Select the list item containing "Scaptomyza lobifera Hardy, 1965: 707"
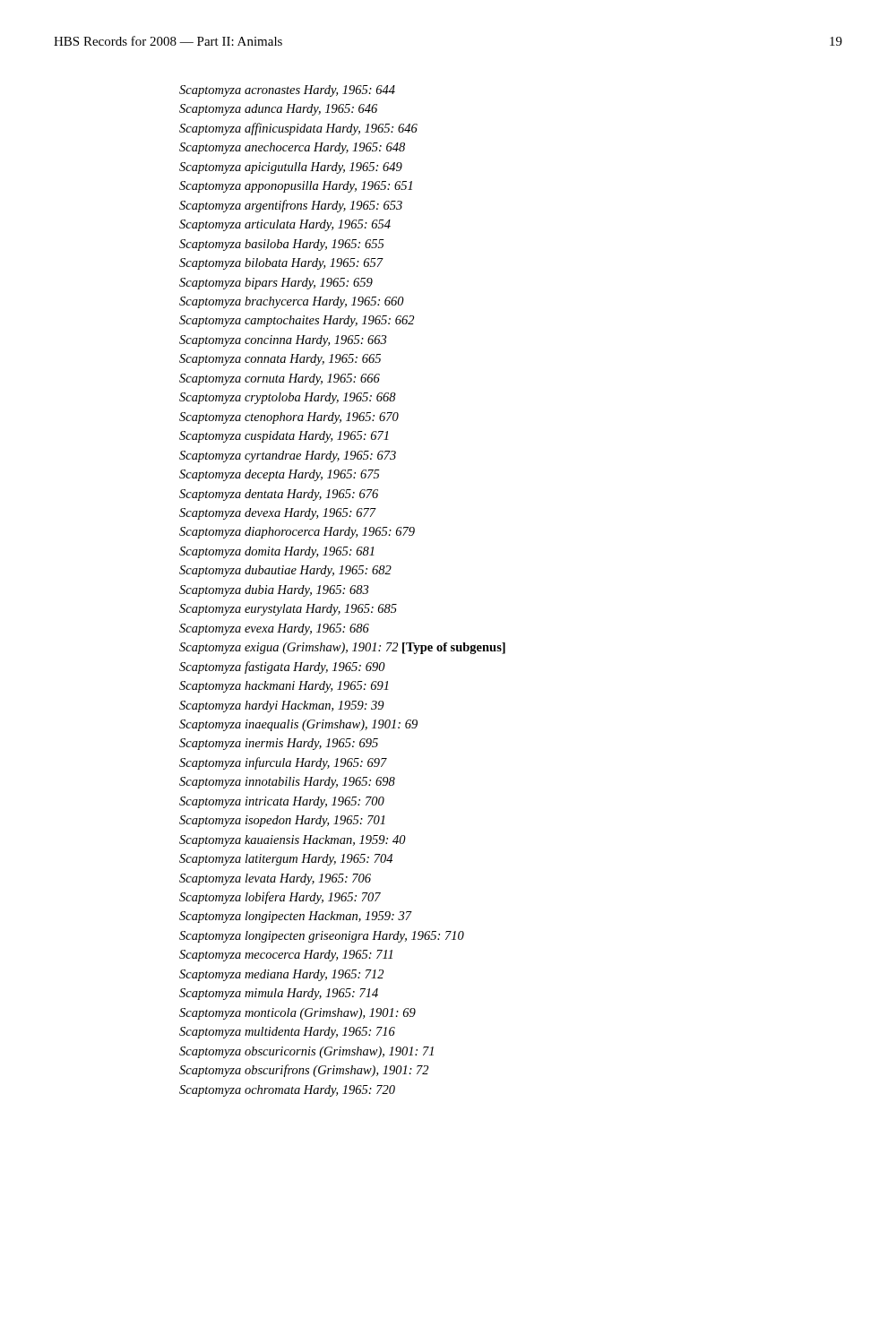This screenshot has height=1344, width=896. tap(280, 897)
